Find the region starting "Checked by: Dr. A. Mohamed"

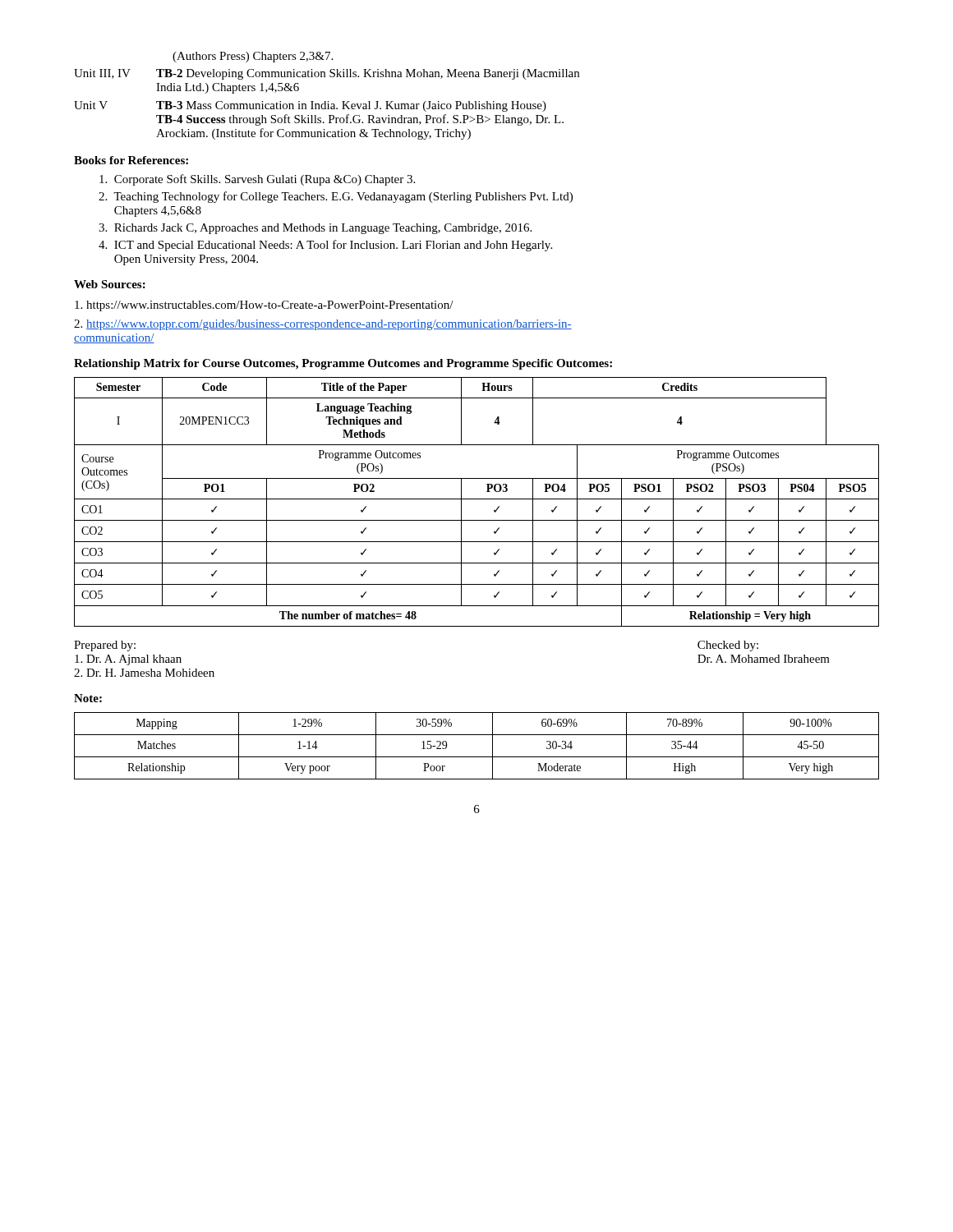[x=764, y=652]
